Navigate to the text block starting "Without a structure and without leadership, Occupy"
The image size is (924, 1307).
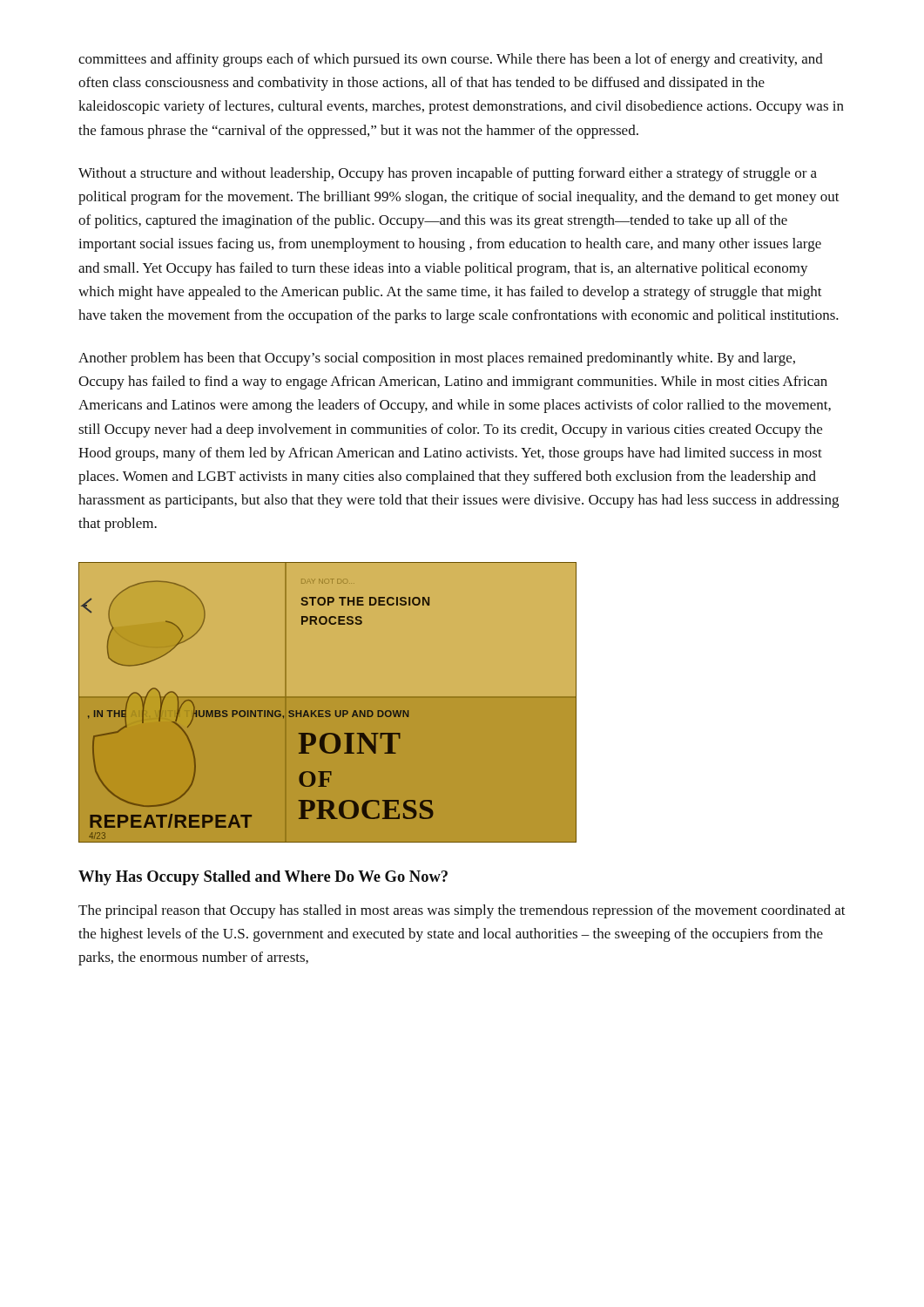coord(459,244)
